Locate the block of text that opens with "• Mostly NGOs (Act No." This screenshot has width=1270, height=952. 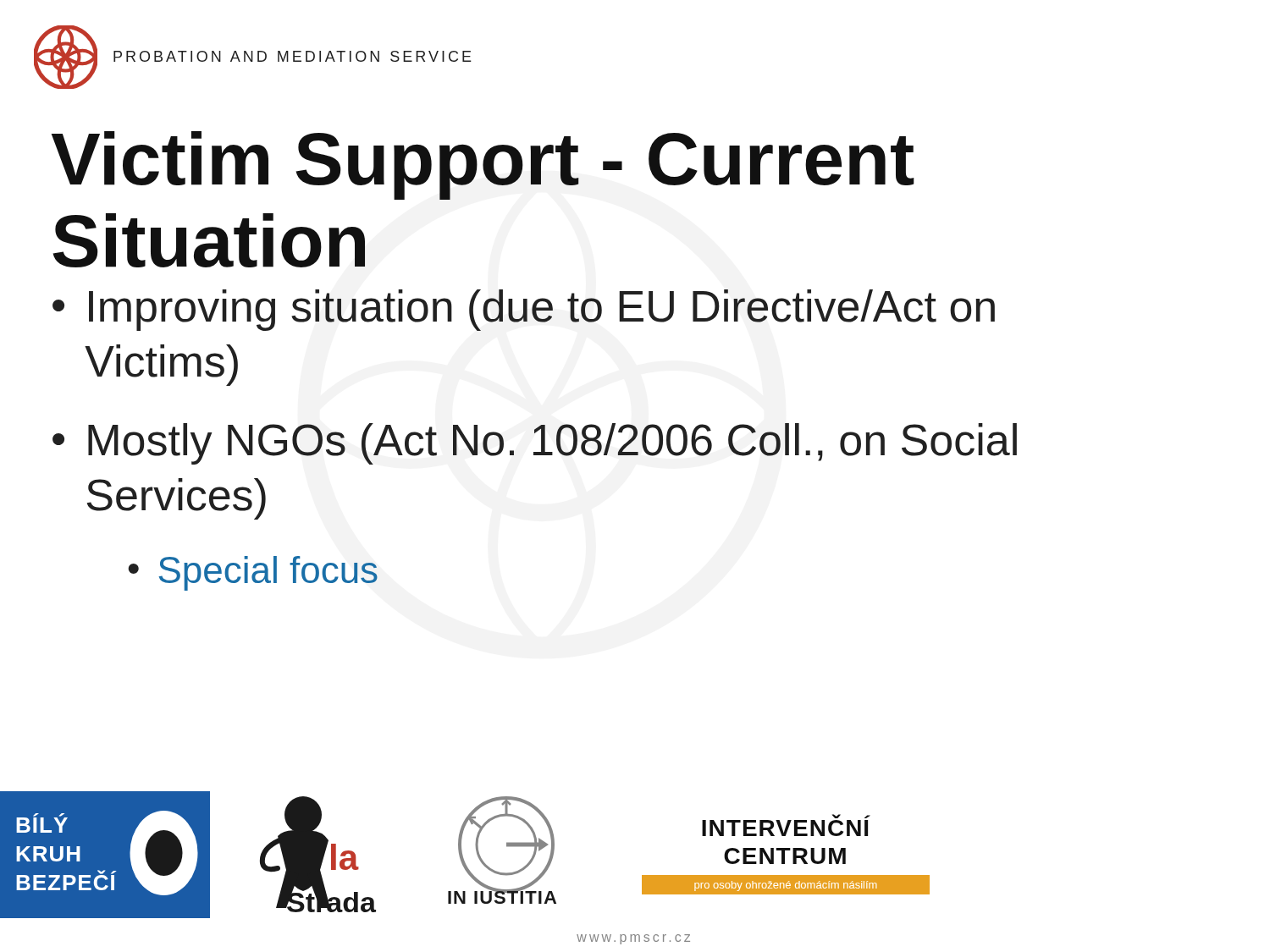535,468
